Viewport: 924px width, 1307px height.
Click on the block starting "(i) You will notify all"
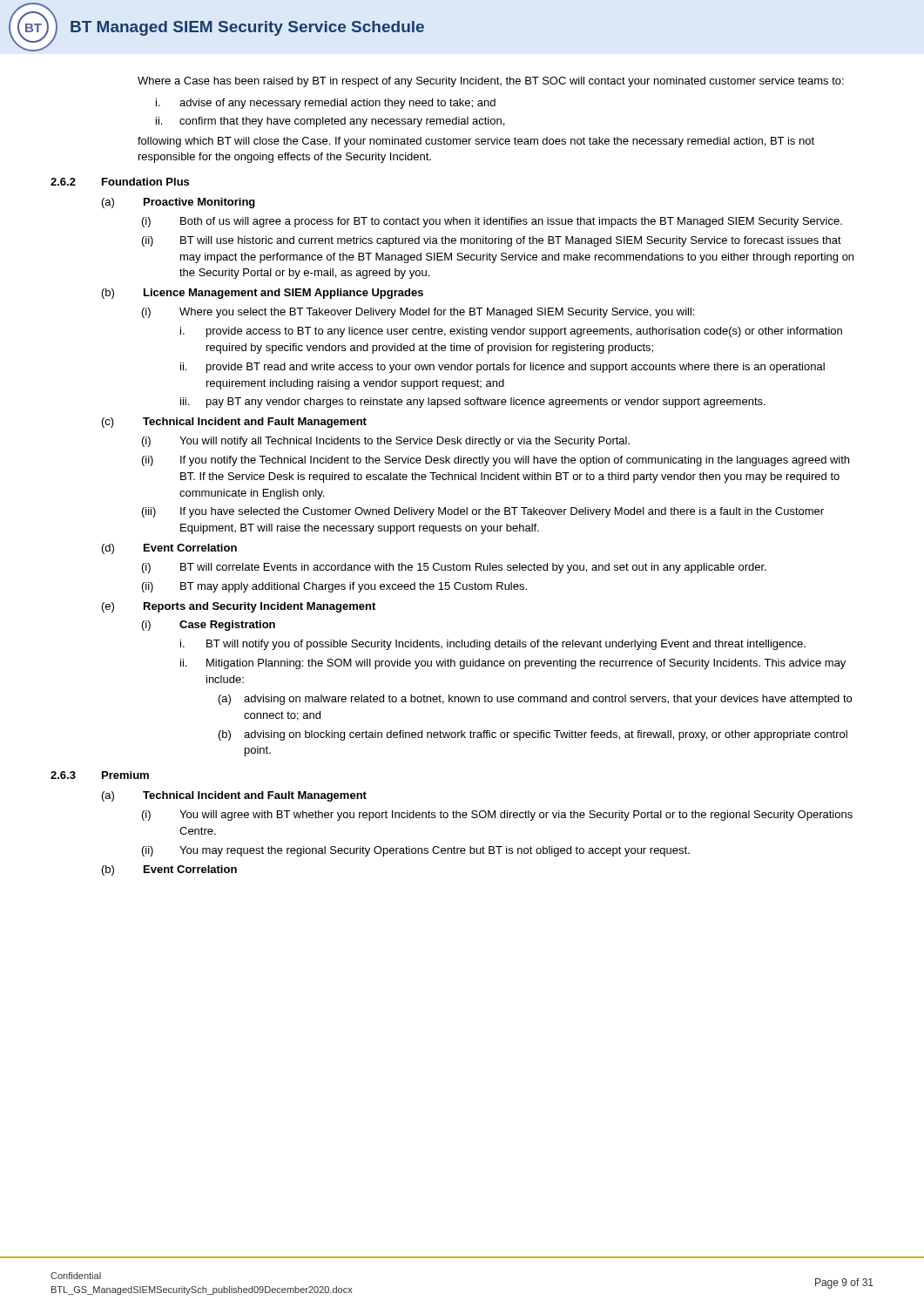coord(462,441)
